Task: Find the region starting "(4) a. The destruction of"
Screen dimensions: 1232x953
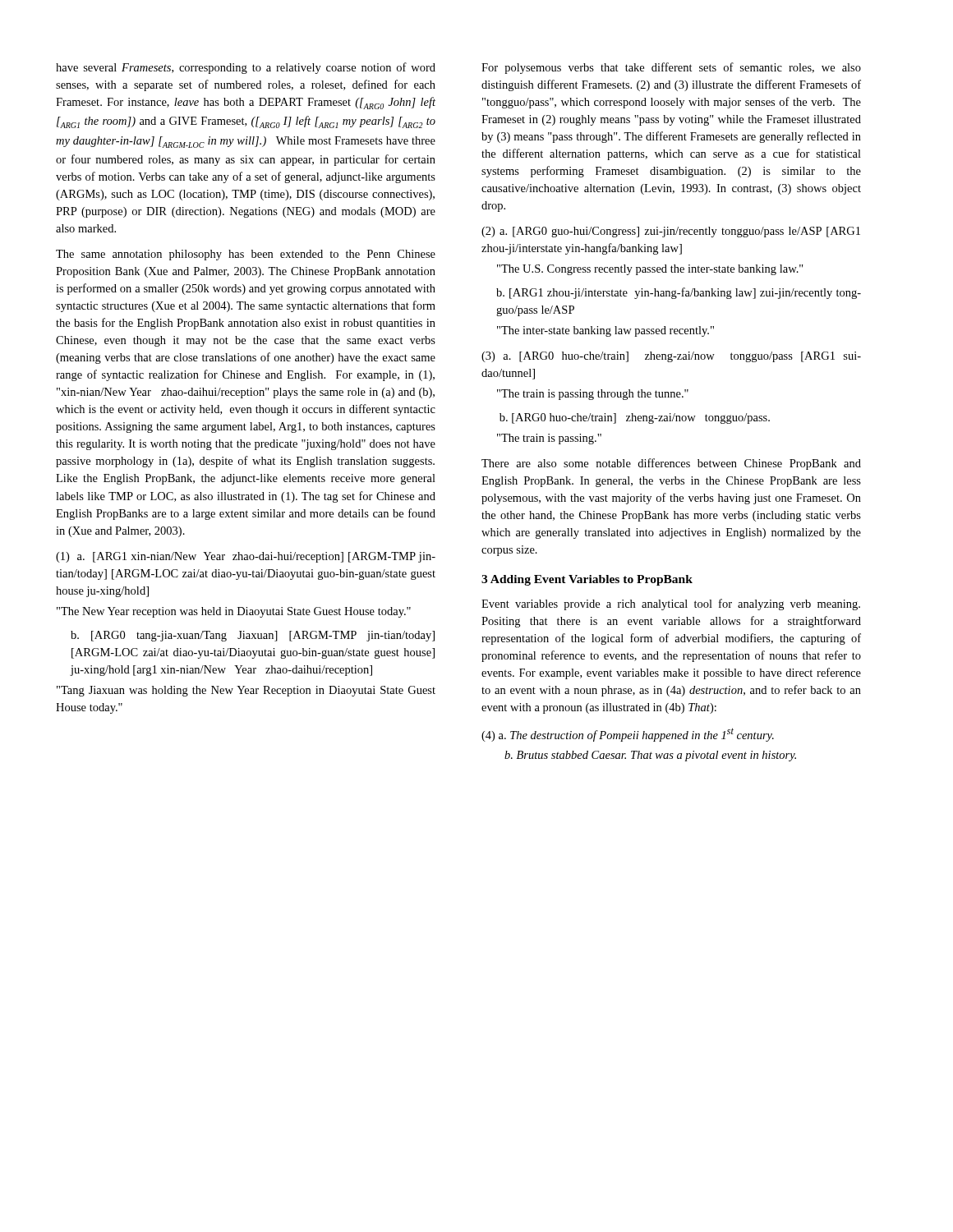Action: [671, 744]
